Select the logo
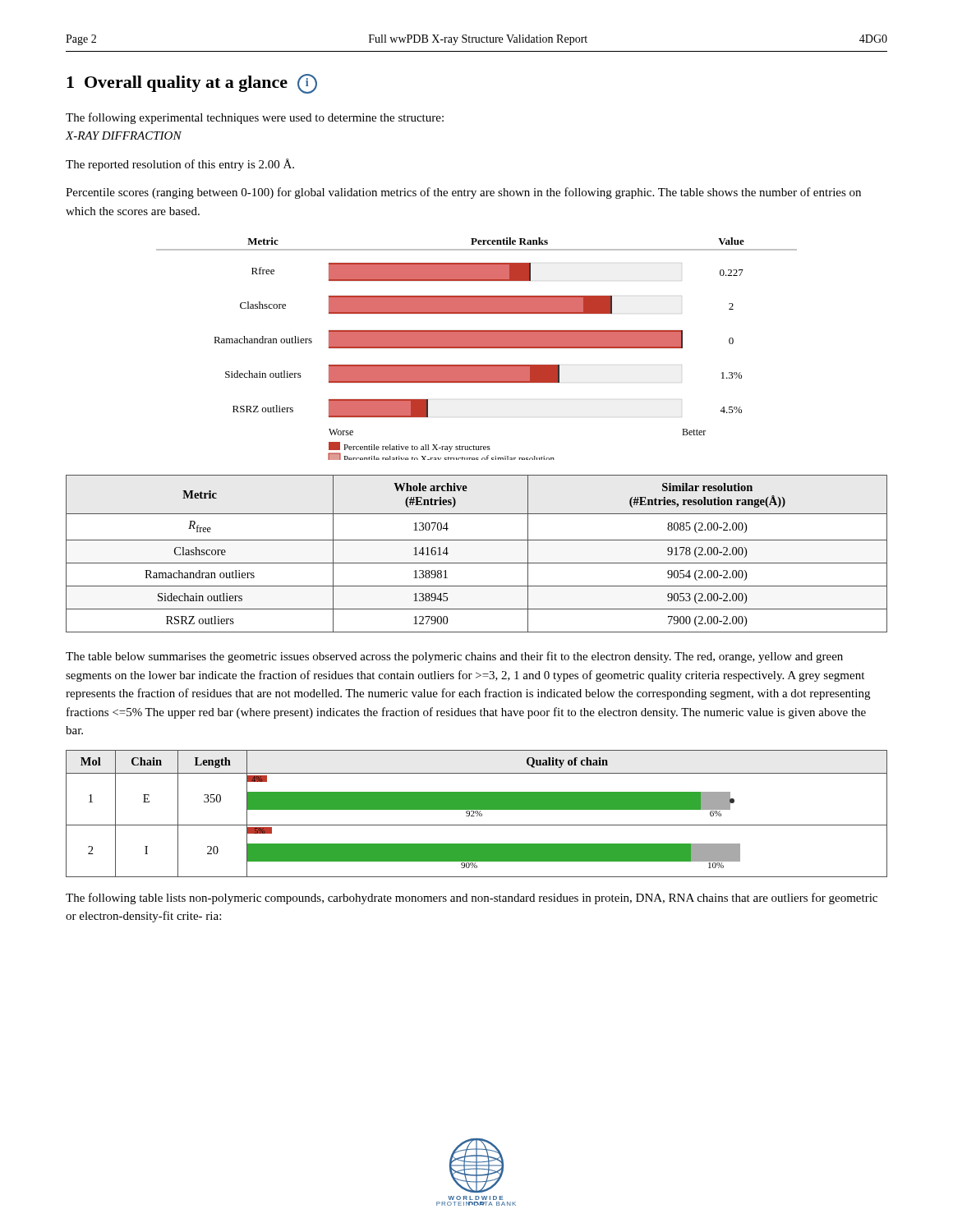The width and height of the screenshot is (953, 1232). point(476,1169)
